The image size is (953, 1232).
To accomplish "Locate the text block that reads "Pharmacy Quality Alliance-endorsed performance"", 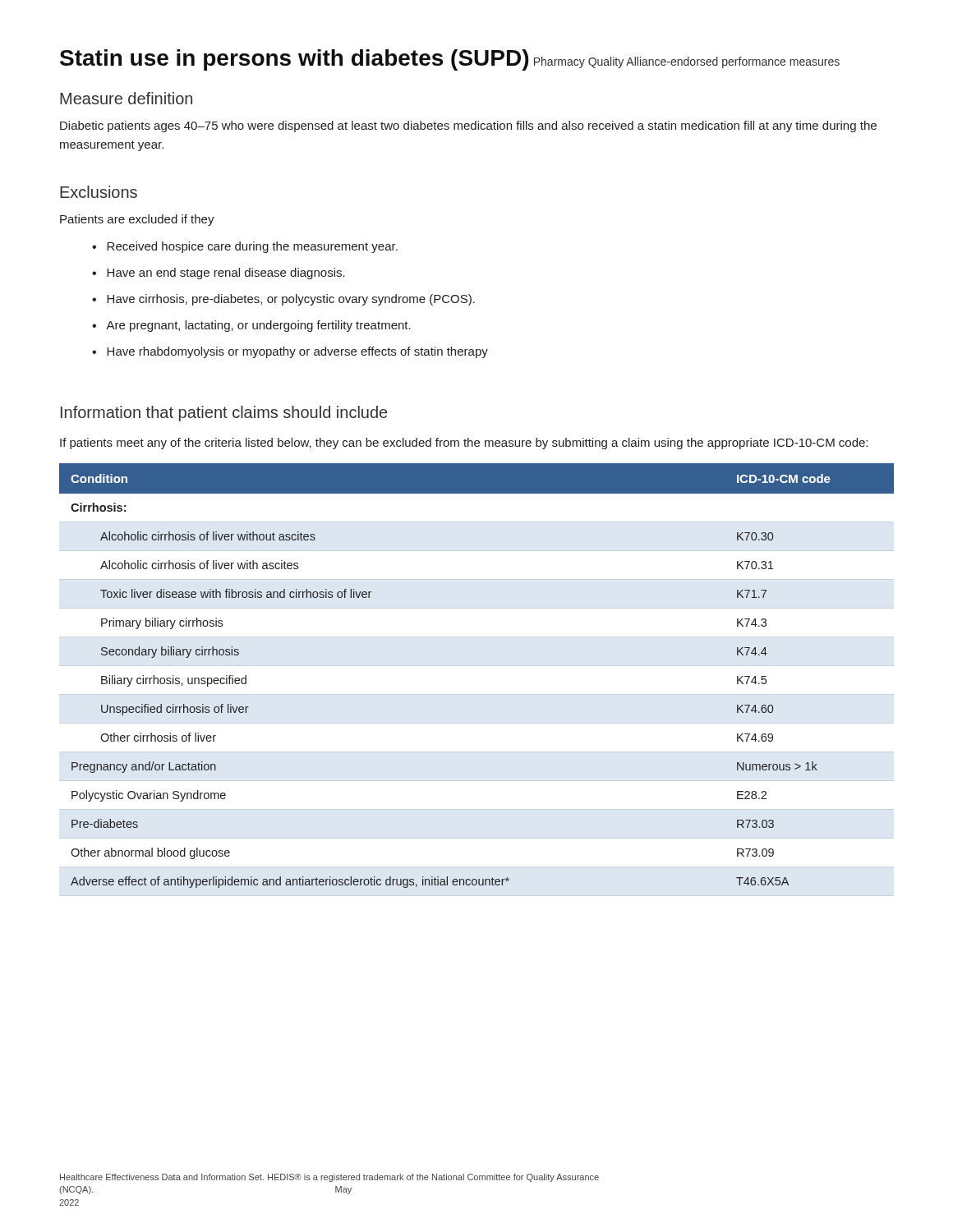I will tap(686, 62).
